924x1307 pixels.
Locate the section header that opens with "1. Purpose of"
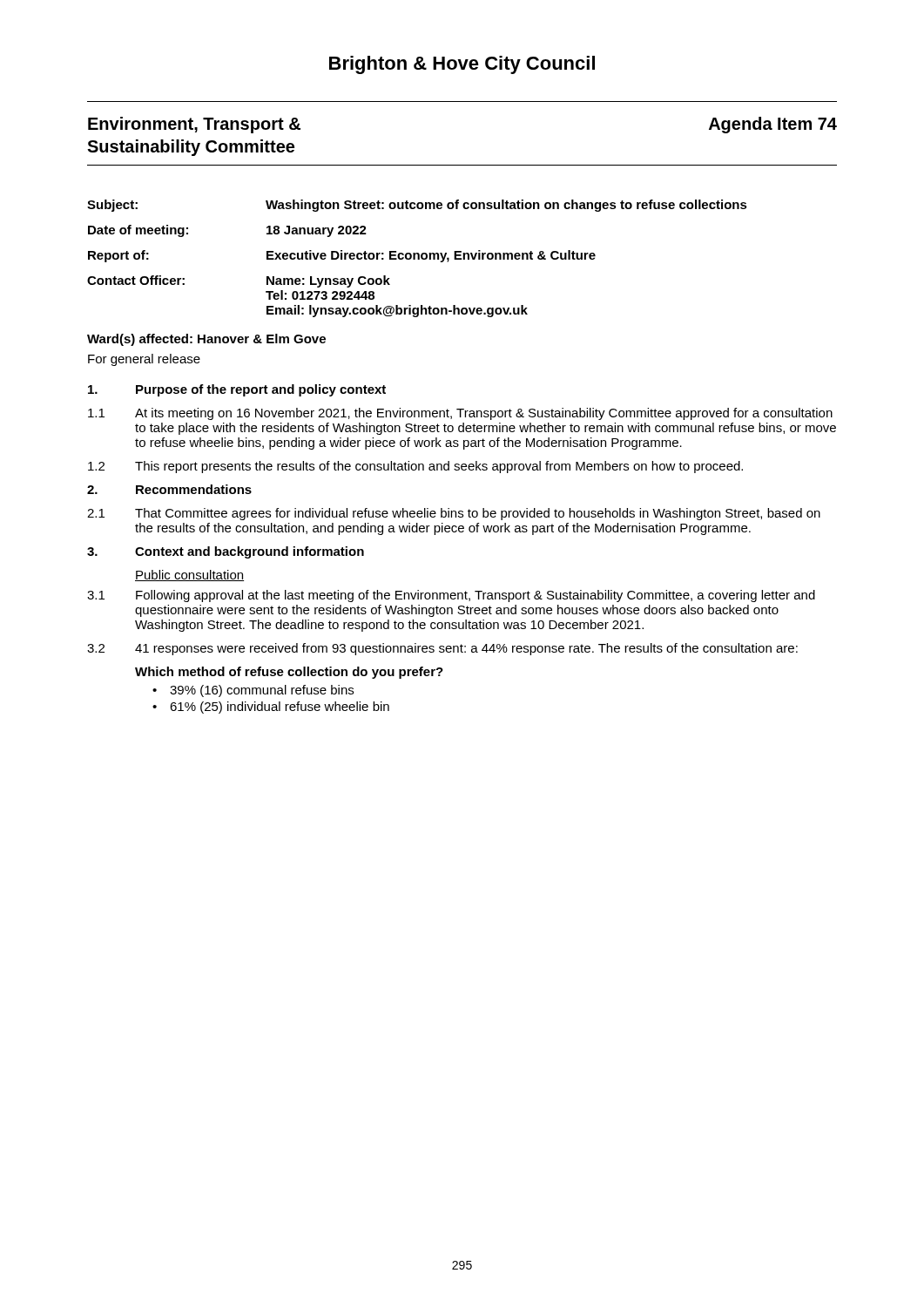(x=237, y=390)
